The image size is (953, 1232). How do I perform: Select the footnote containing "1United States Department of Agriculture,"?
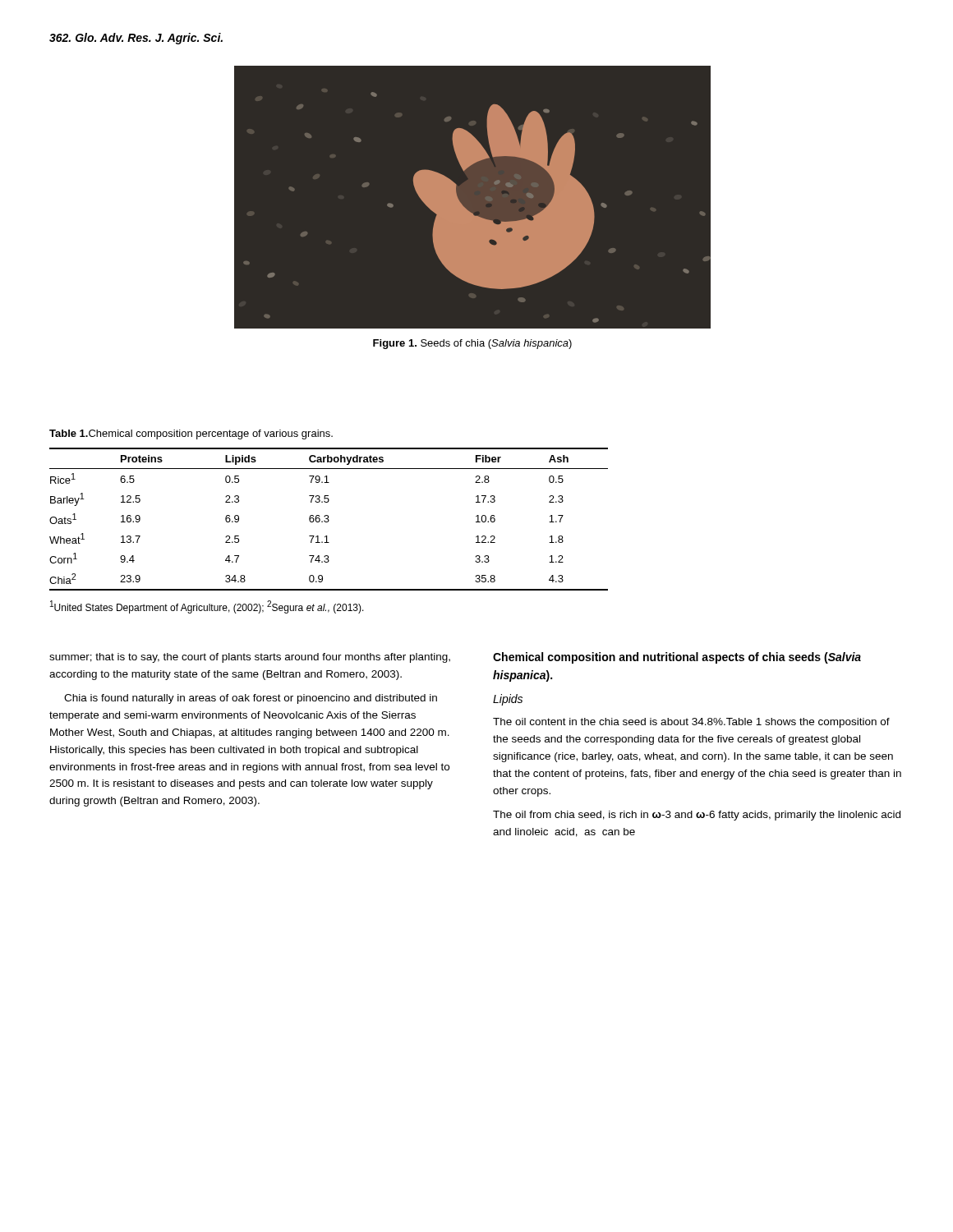coord(207,607)
